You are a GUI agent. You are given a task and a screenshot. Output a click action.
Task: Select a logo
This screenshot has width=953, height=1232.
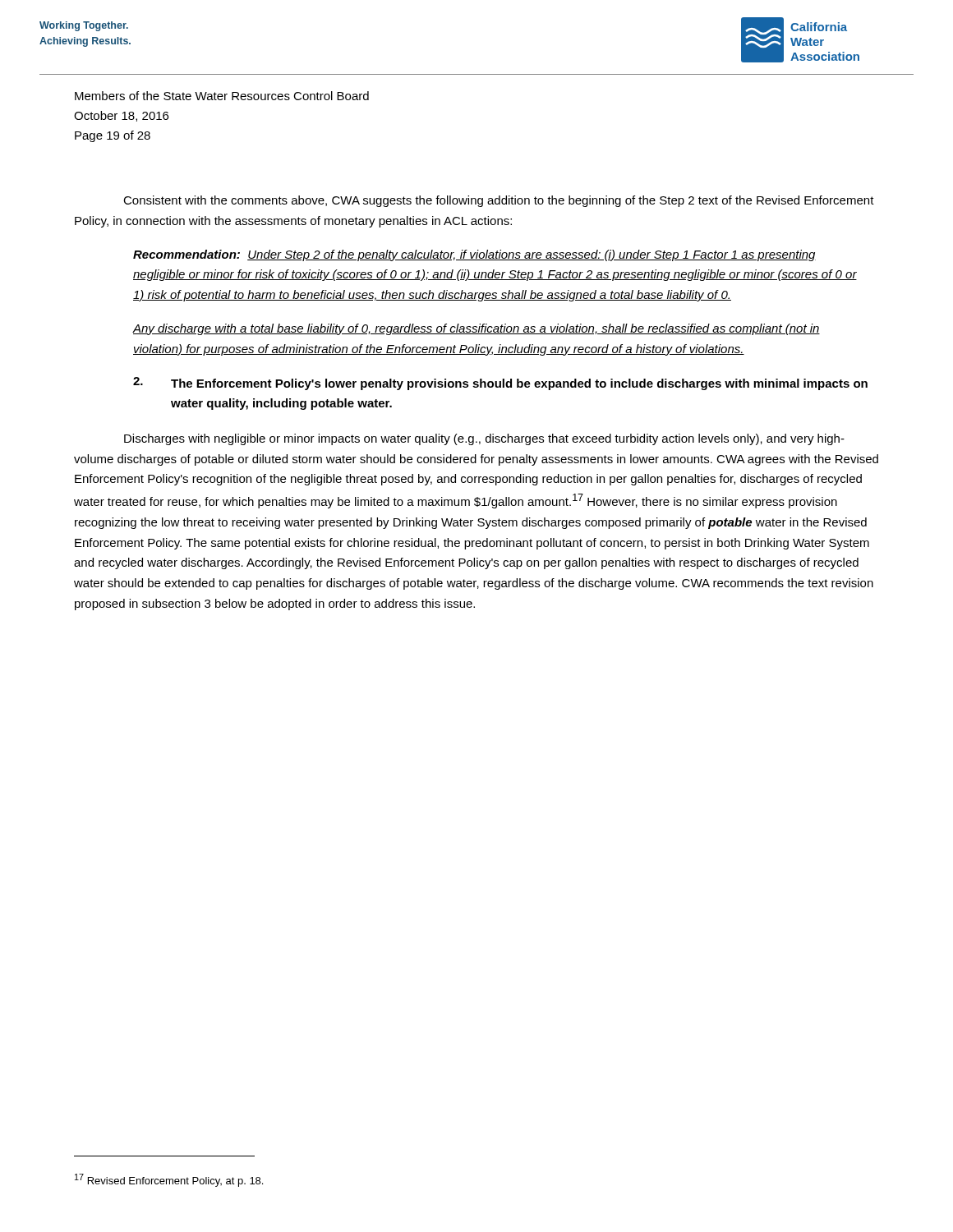click(x=827, y=40)
